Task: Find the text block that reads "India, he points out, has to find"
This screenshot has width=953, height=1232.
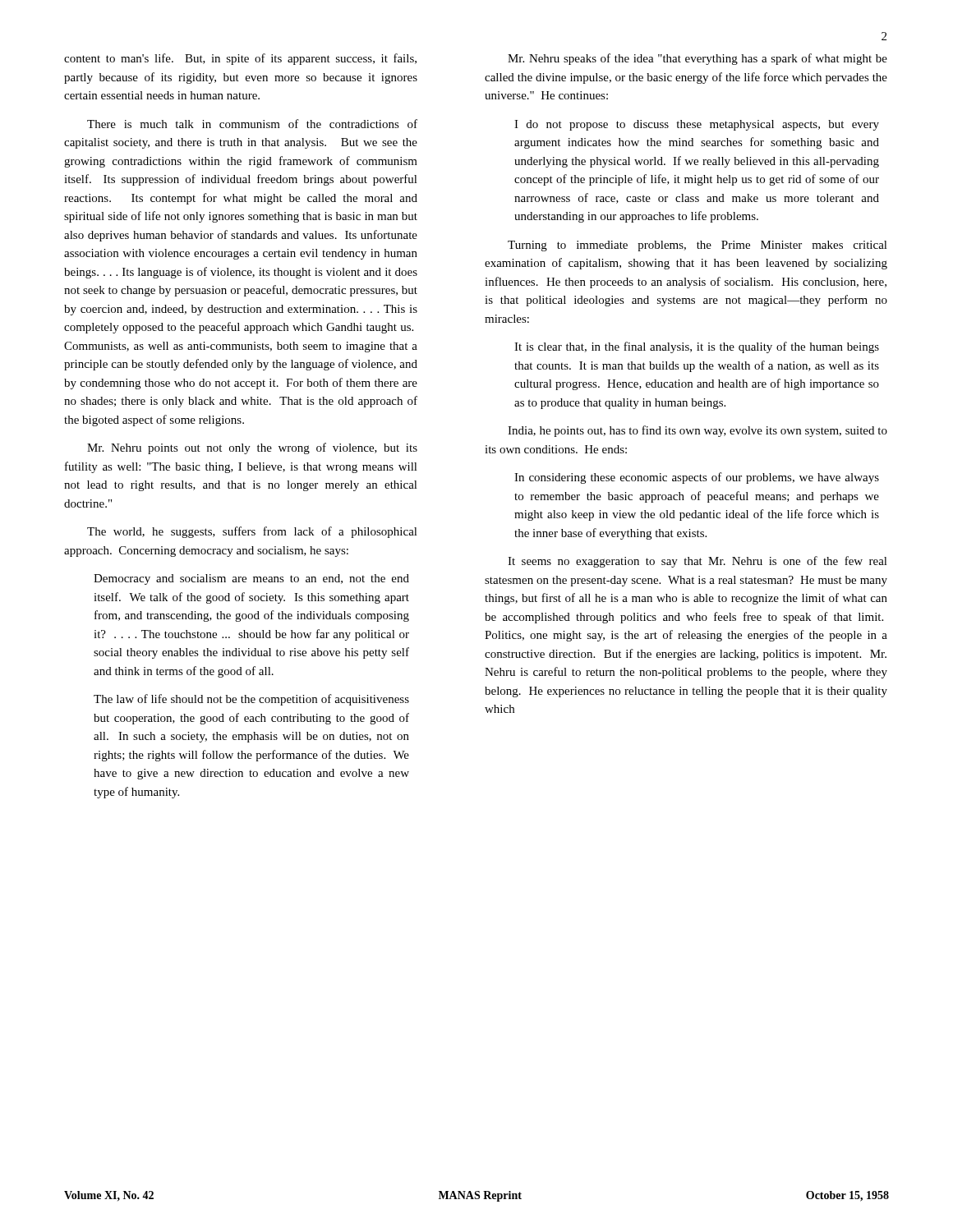Action: [686, 440]
